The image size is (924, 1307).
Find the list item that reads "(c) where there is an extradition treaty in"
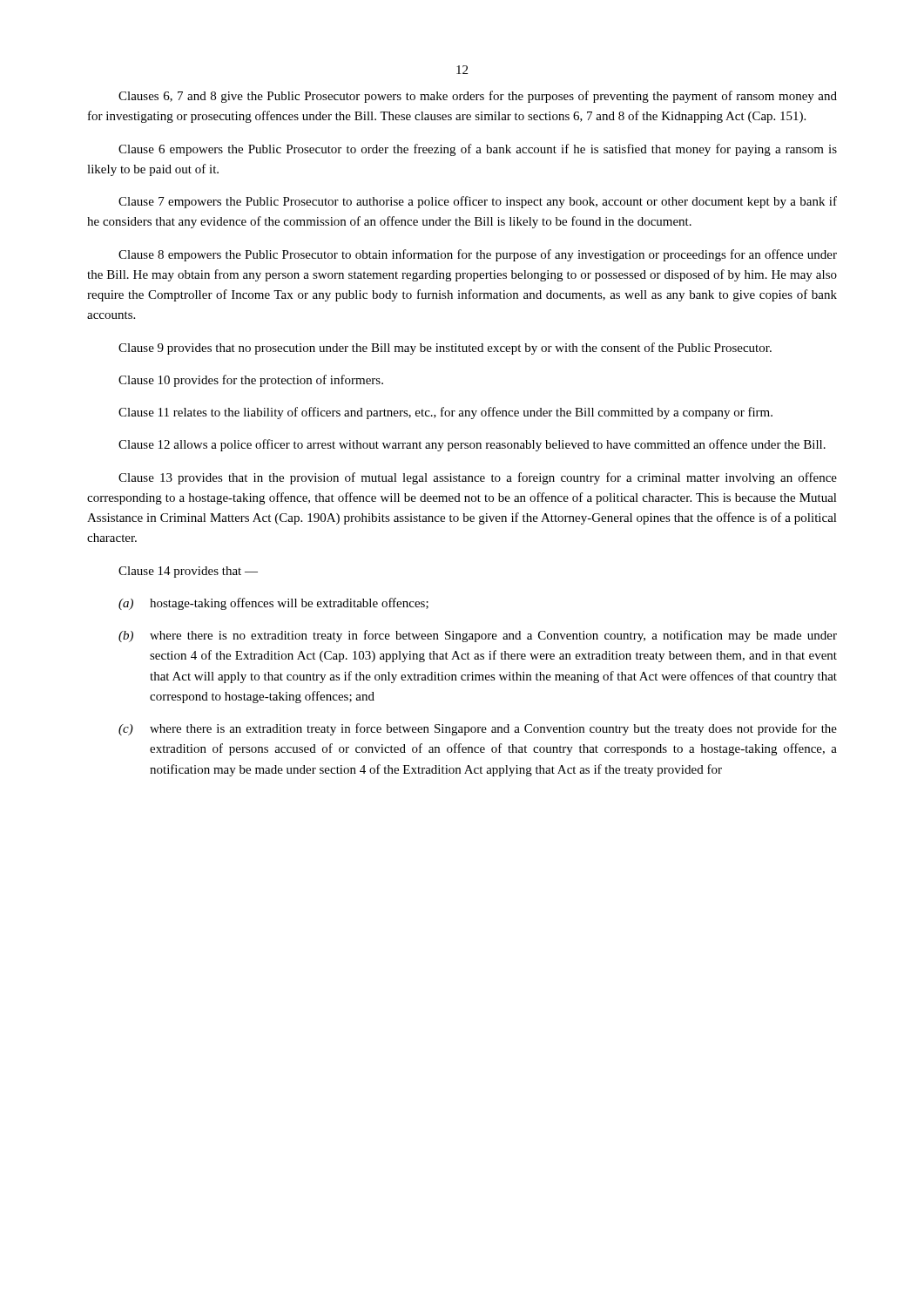point(478,749)
